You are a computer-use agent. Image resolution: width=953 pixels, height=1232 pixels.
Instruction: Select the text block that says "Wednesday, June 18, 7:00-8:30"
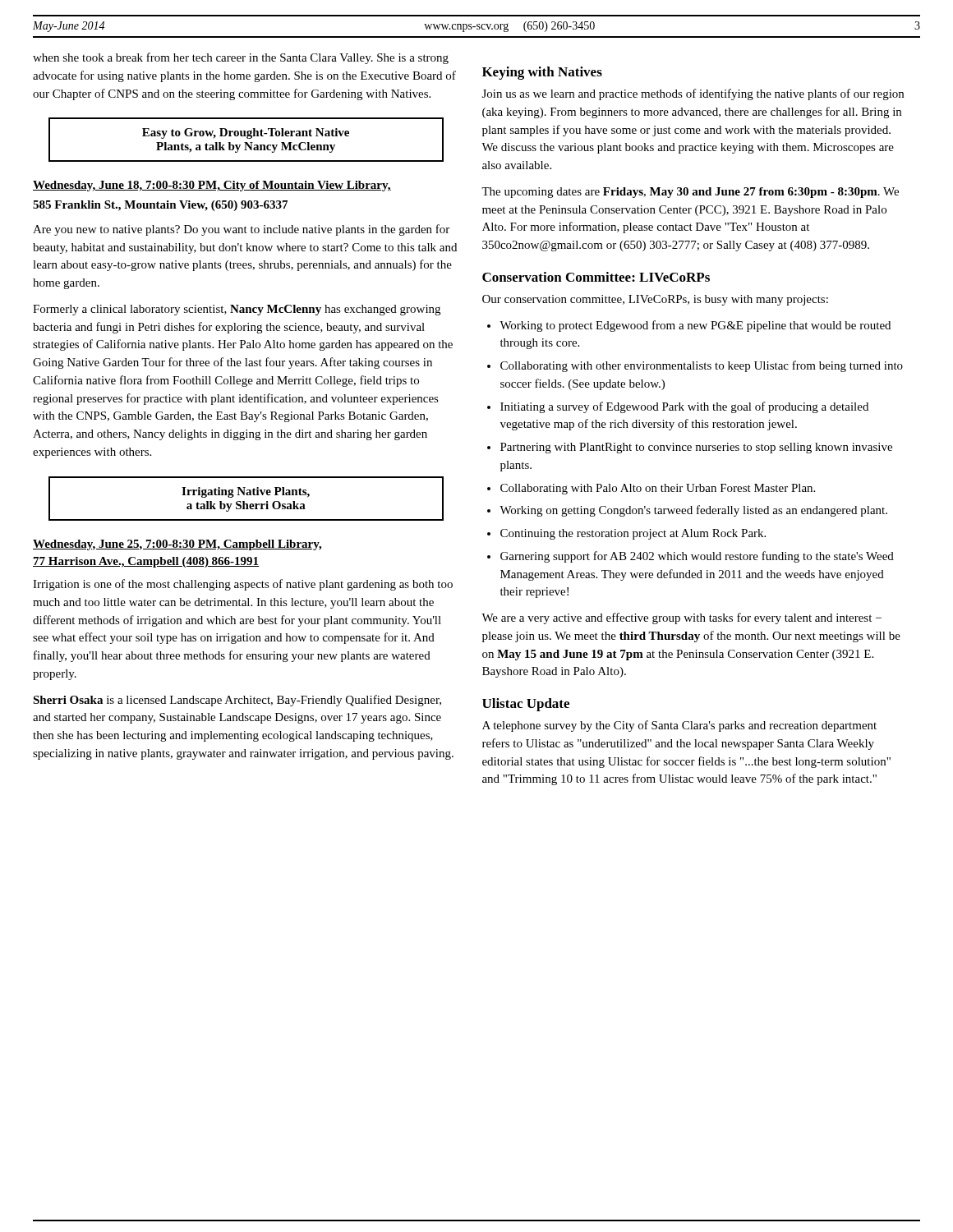(246, 195)
